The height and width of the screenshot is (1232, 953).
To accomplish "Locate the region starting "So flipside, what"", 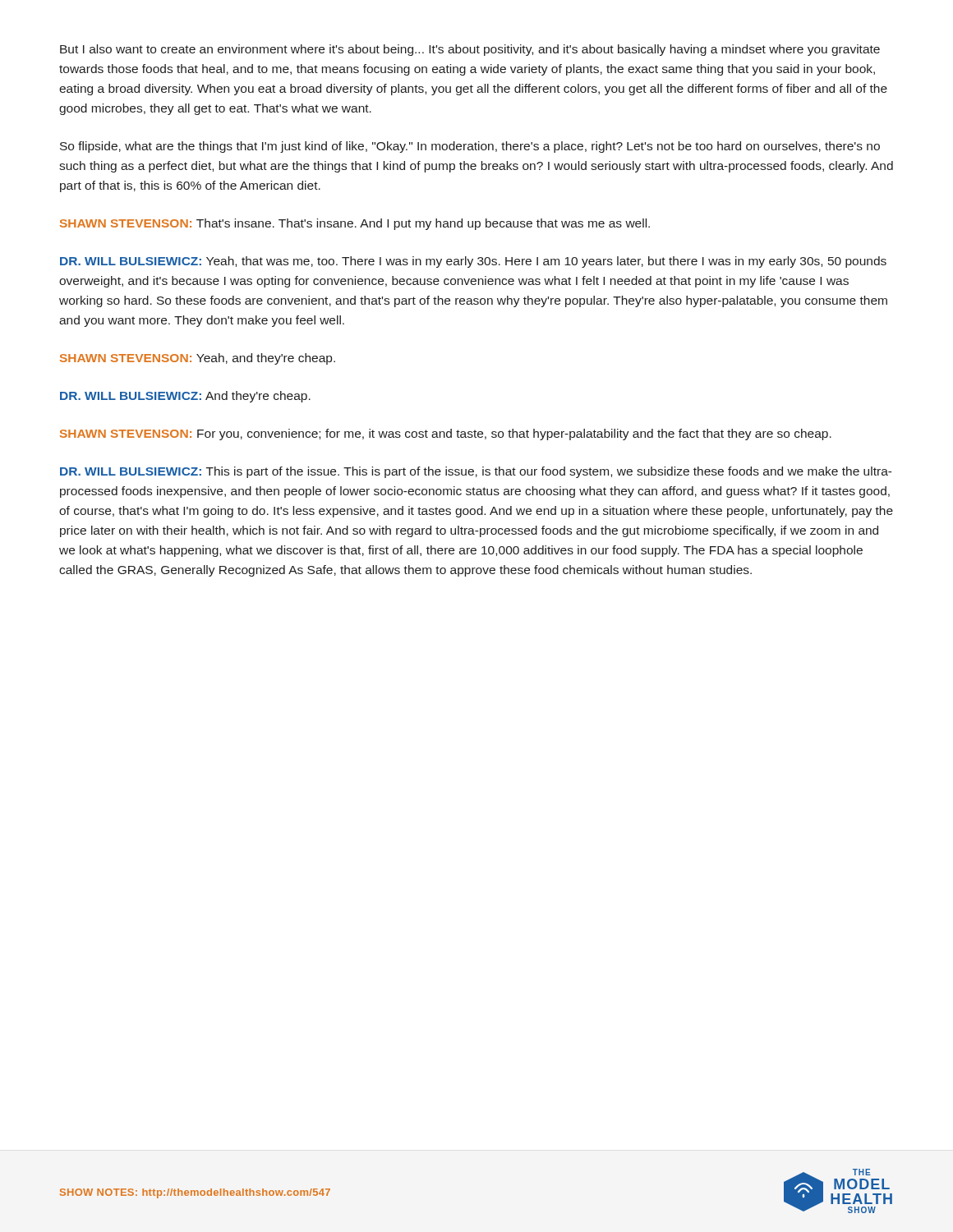I will point(476,166).
